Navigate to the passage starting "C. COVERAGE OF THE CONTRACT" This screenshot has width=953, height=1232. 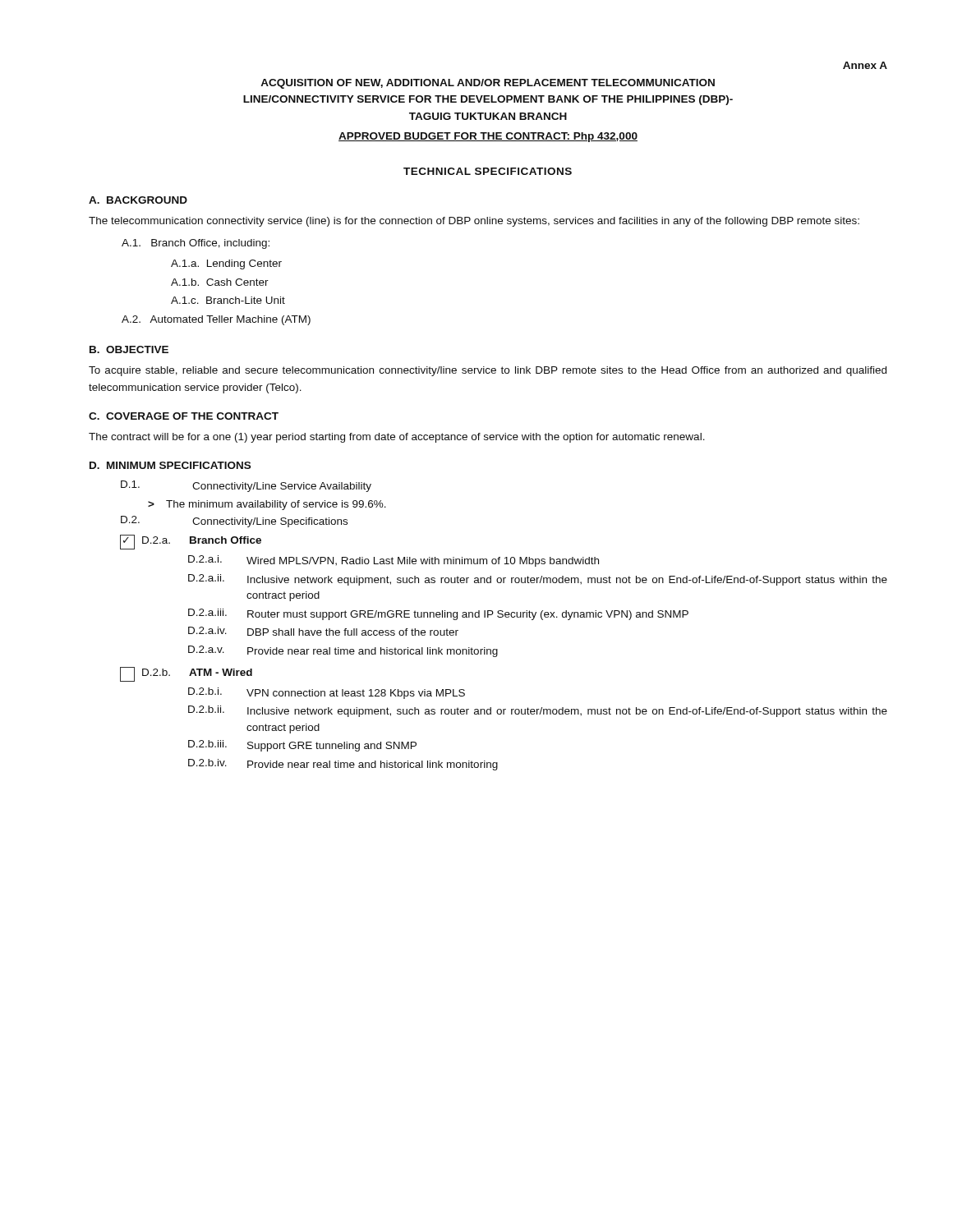coord(184,416)
